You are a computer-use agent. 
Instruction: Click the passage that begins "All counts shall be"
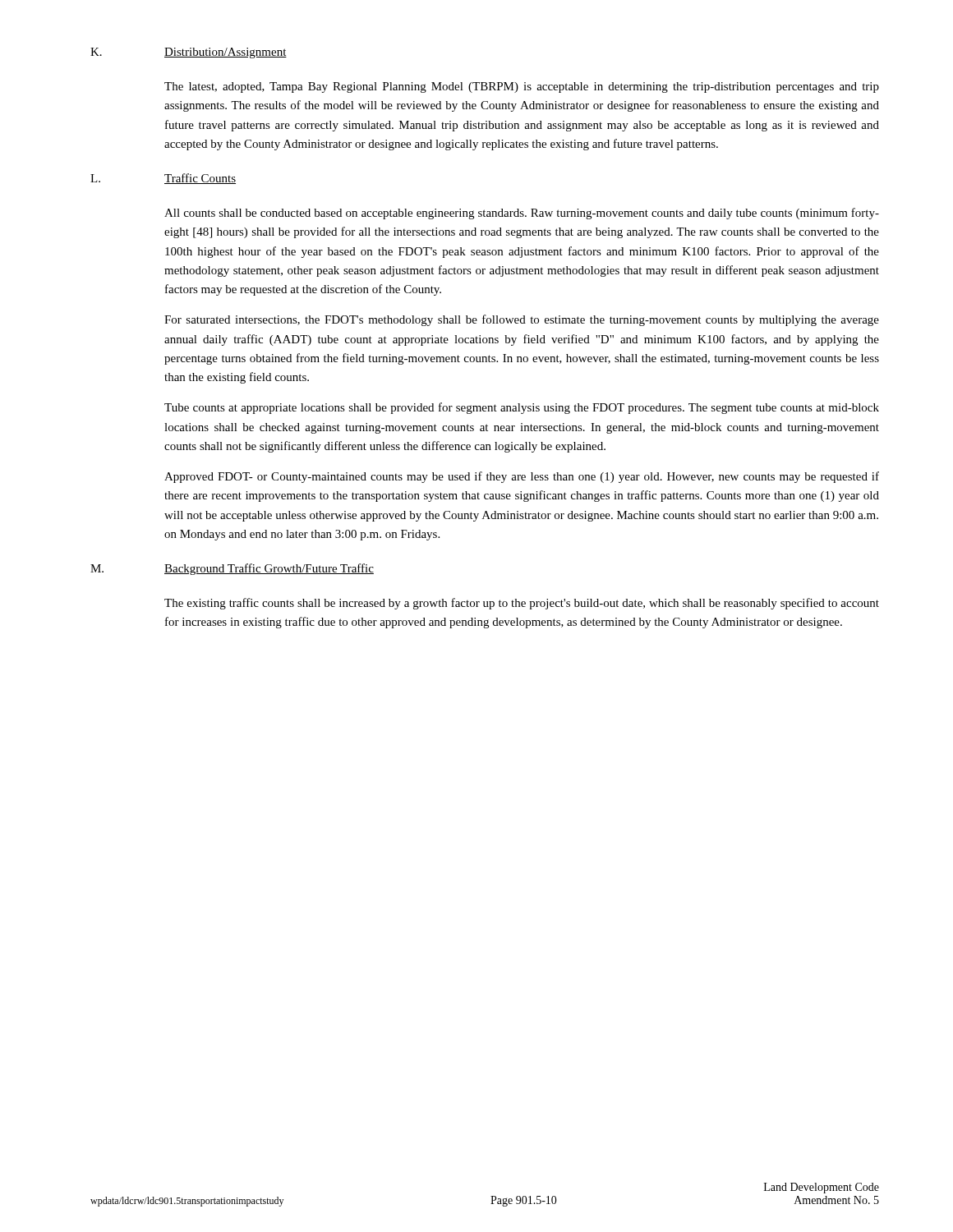pyautogui.click(x=522, y=251)
